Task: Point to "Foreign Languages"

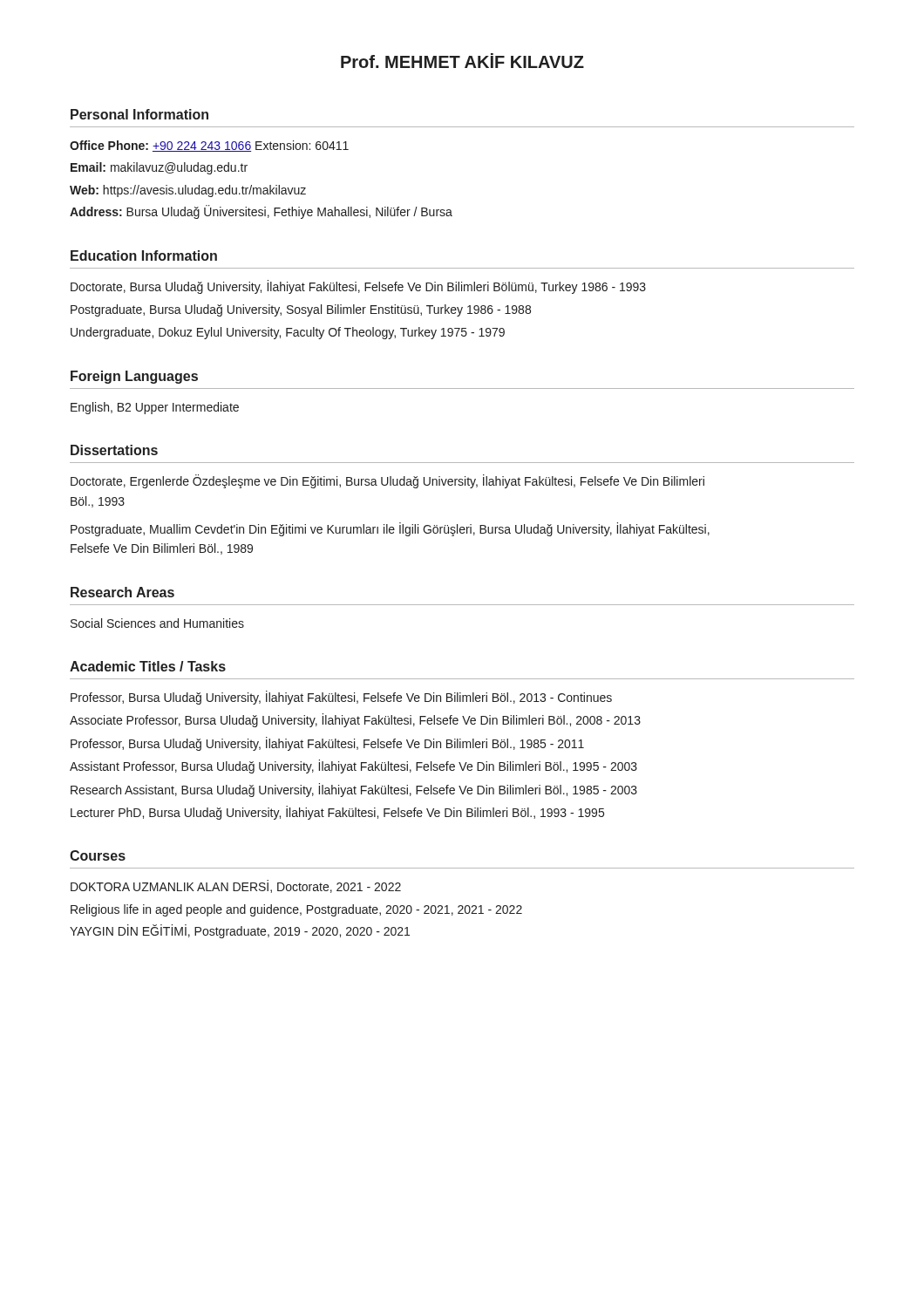Action: click(462, 379)
